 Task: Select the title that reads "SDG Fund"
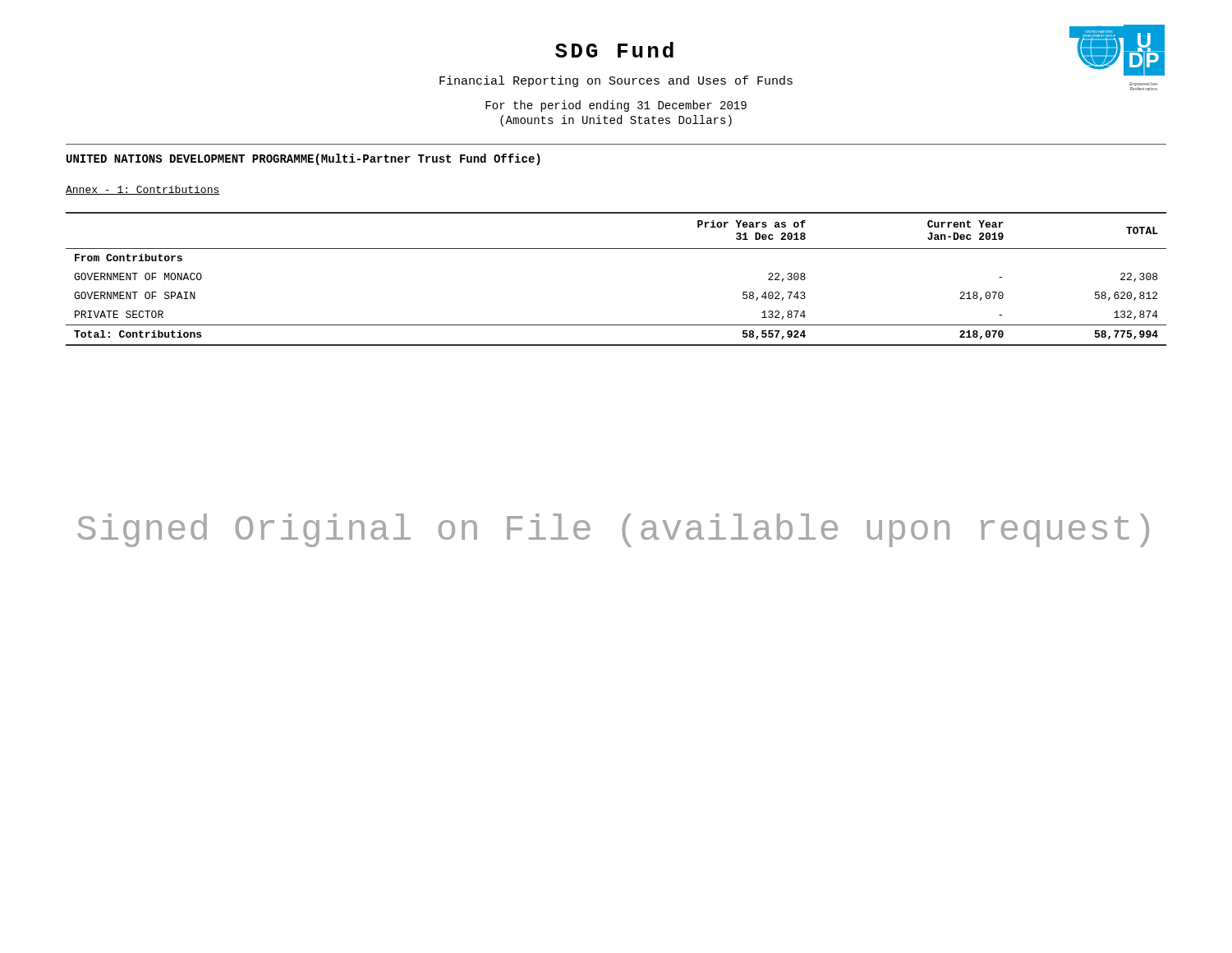(616, 52)
